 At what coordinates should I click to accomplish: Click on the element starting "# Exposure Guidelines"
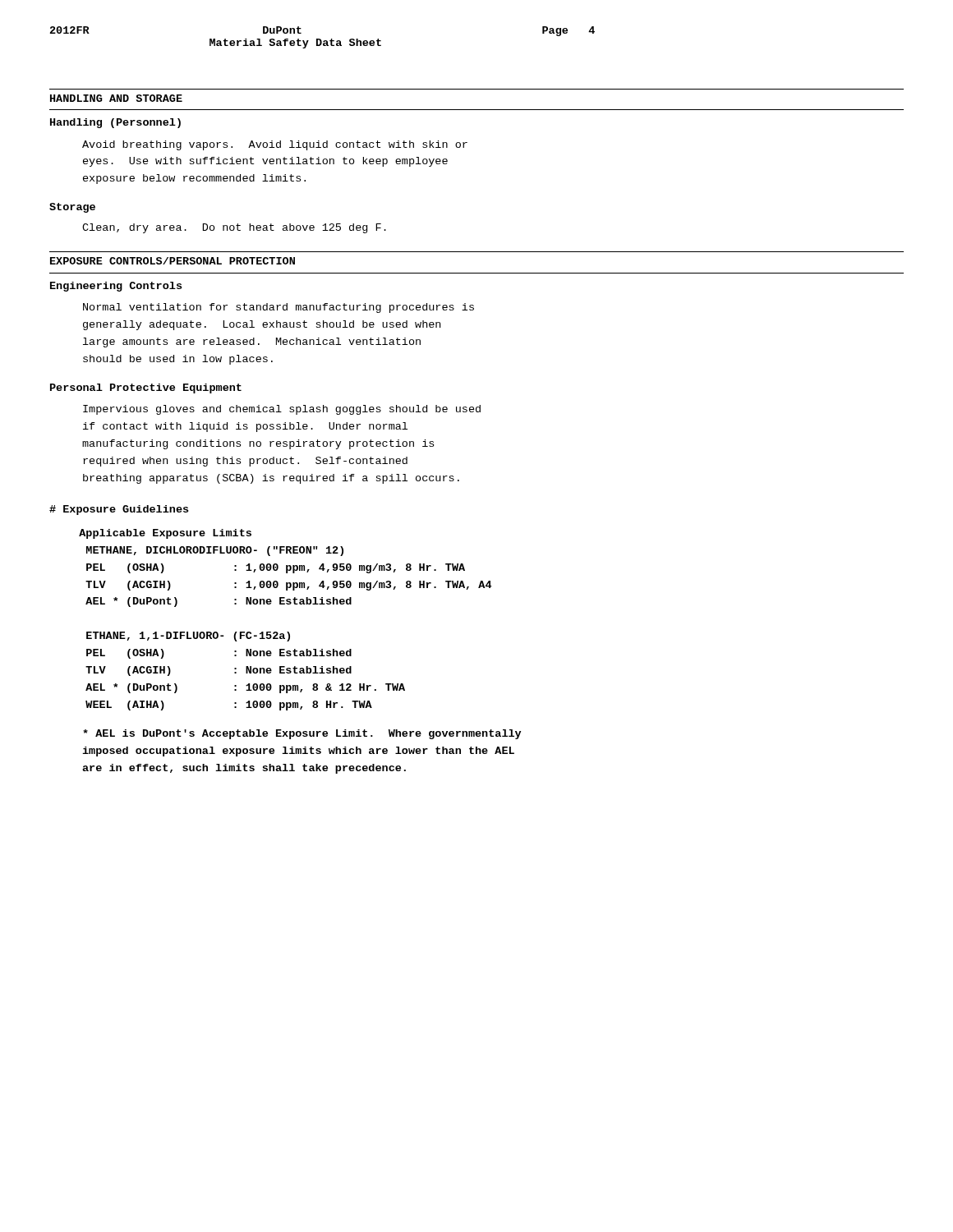pyautogui.click(x=119, y=510)
